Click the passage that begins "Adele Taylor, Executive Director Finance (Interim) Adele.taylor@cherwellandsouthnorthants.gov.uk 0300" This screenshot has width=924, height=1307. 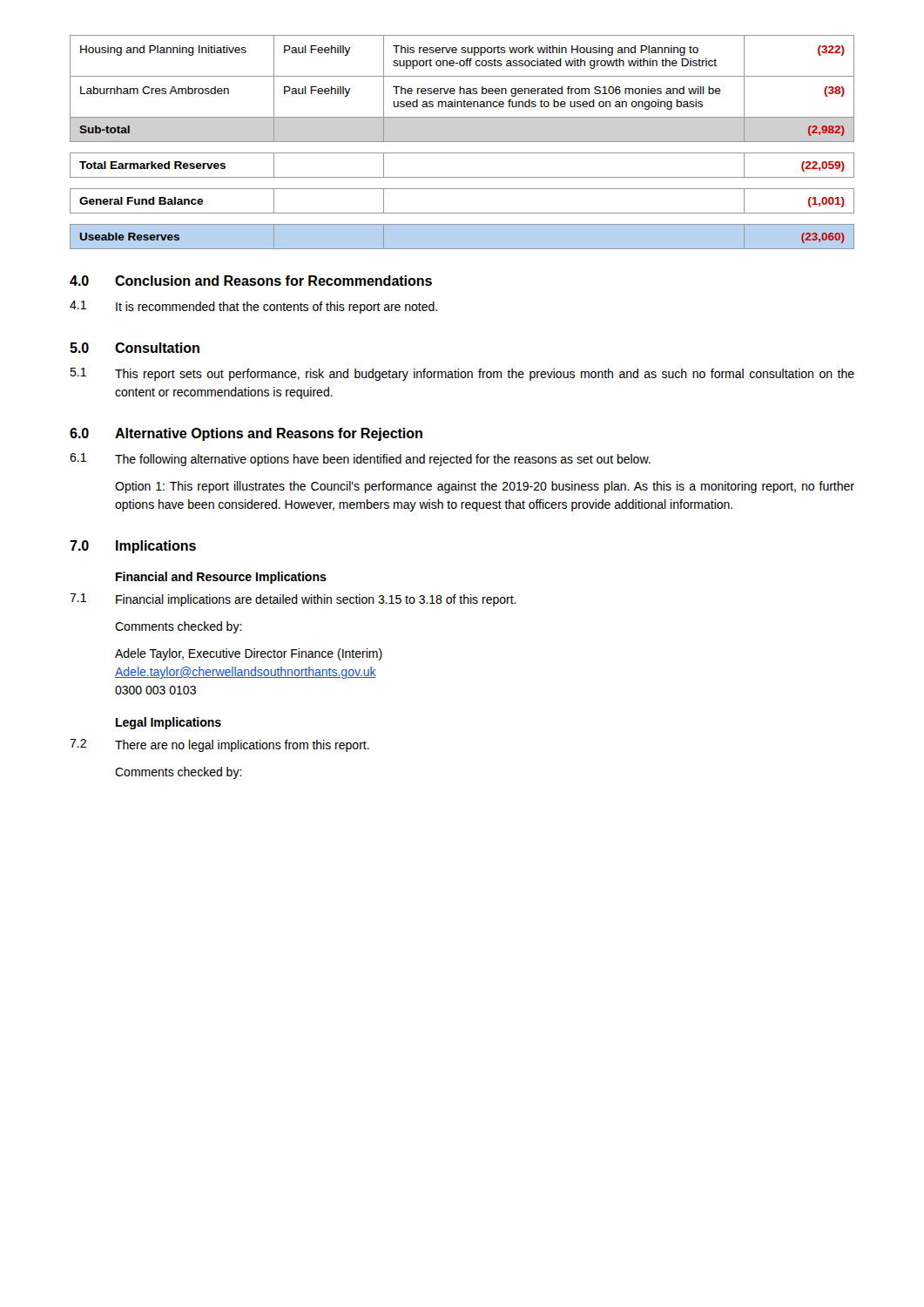tap(249, 672)
